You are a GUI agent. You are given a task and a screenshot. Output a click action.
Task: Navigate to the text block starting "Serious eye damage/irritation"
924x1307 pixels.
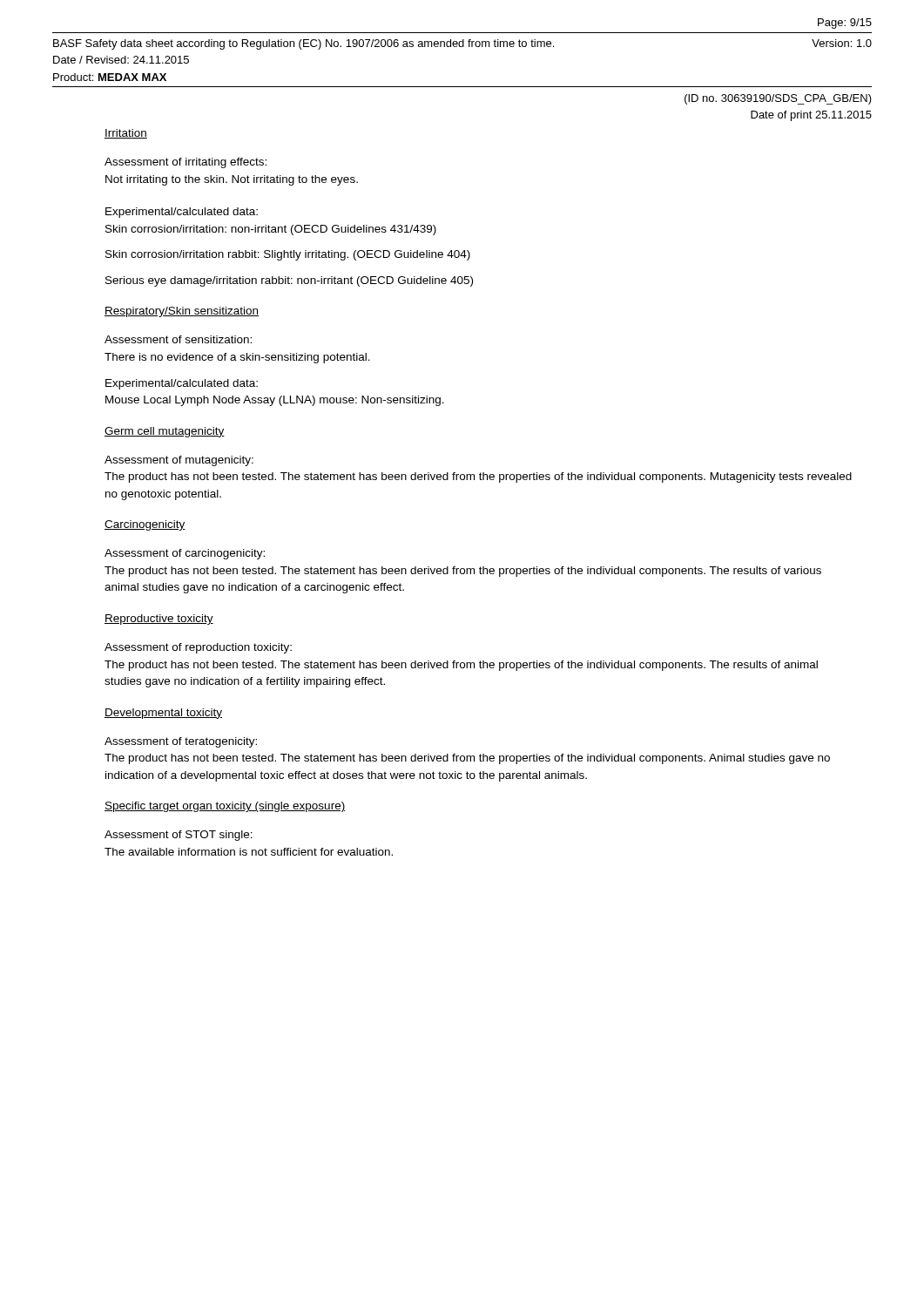[x=289, y=280]
